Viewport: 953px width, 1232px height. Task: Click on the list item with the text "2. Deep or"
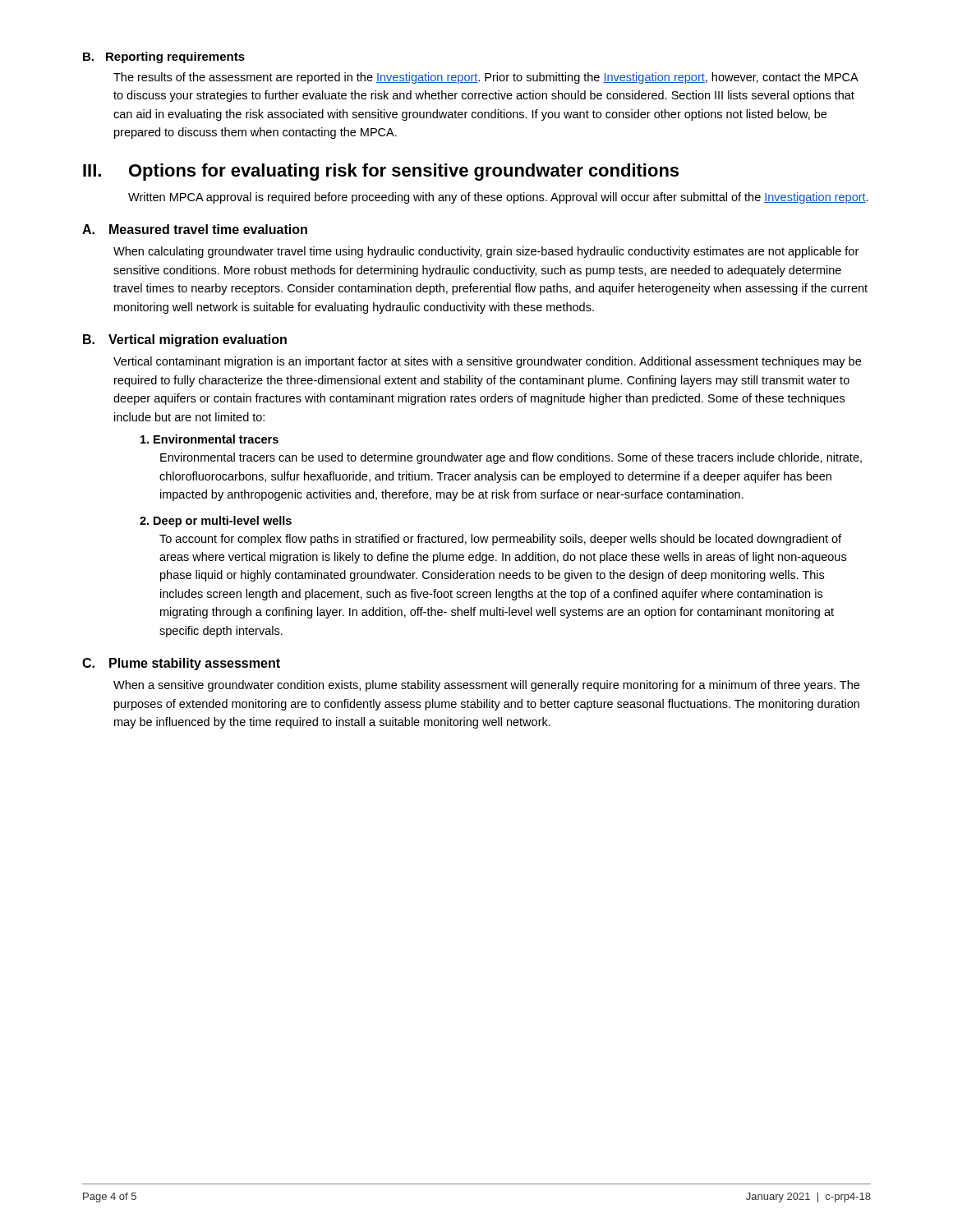(x=505, y=577)
